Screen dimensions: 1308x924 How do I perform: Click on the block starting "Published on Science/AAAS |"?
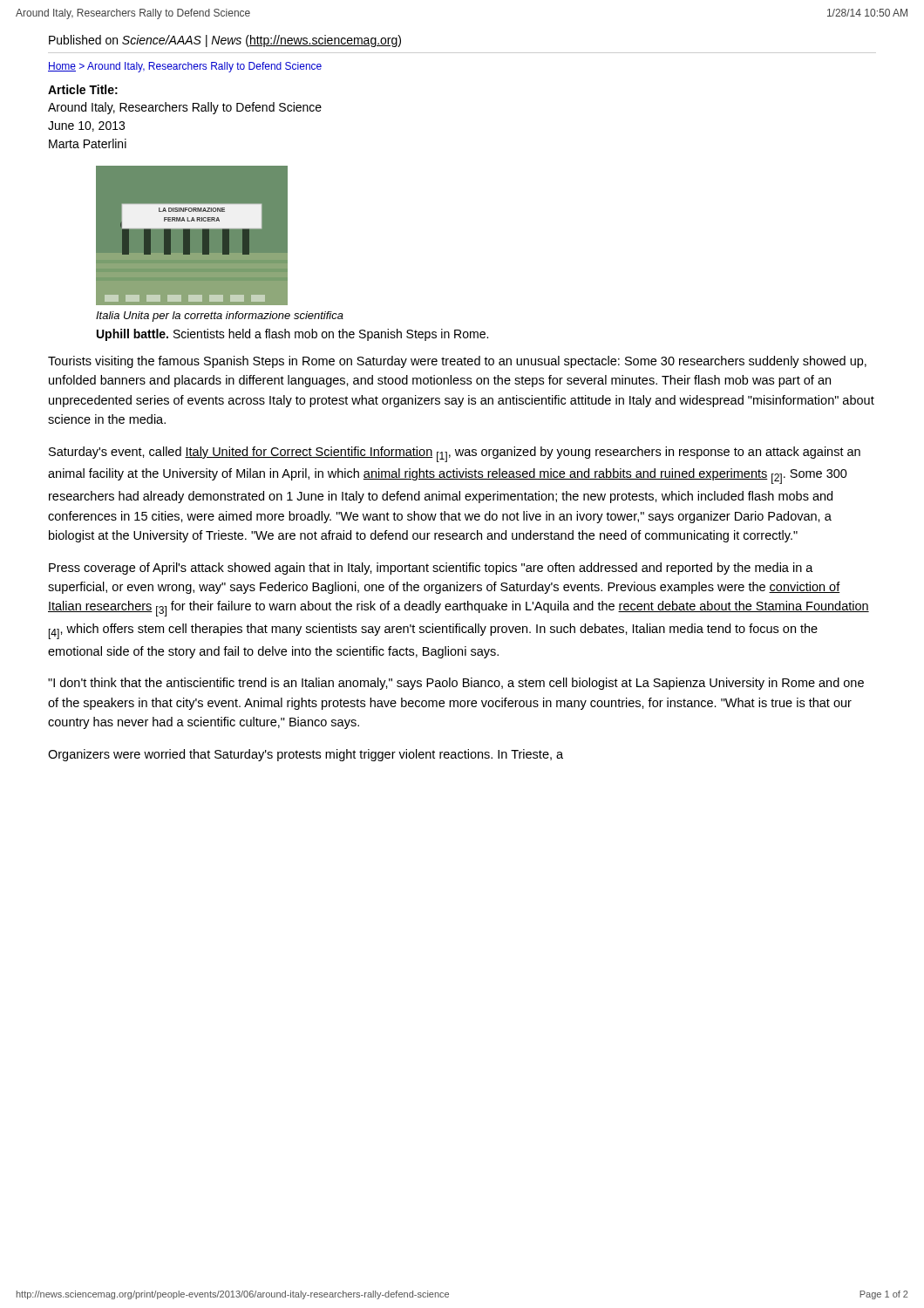point(225,40)
